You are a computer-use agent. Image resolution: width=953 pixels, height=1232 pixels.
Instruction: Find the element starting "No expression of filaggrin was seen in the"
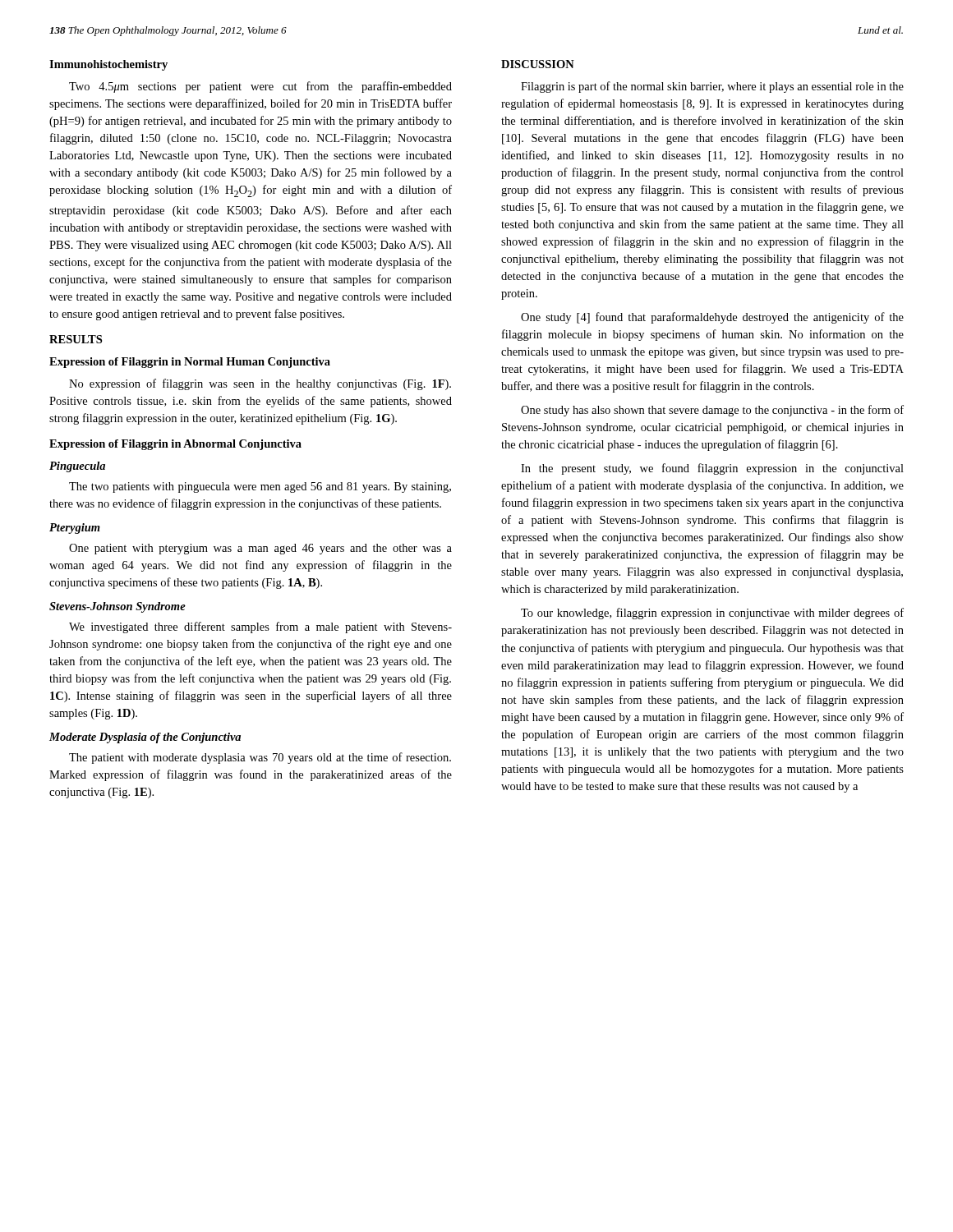point(251,401)
